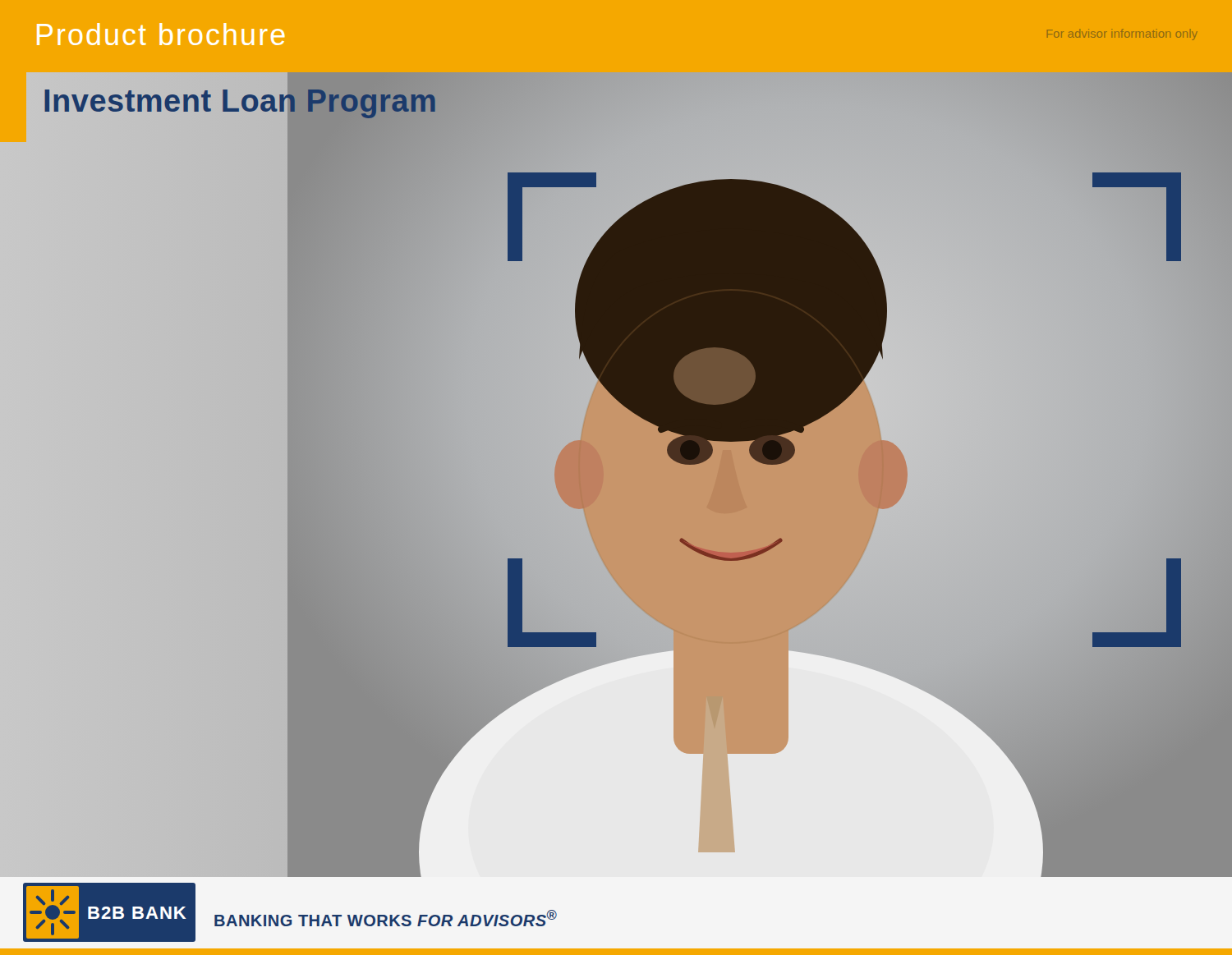Click on the element starting "BANKING THAT WORKS FOR"
Image resolution: width=1232 pixels, height=955 pixels.
point(385,919)
